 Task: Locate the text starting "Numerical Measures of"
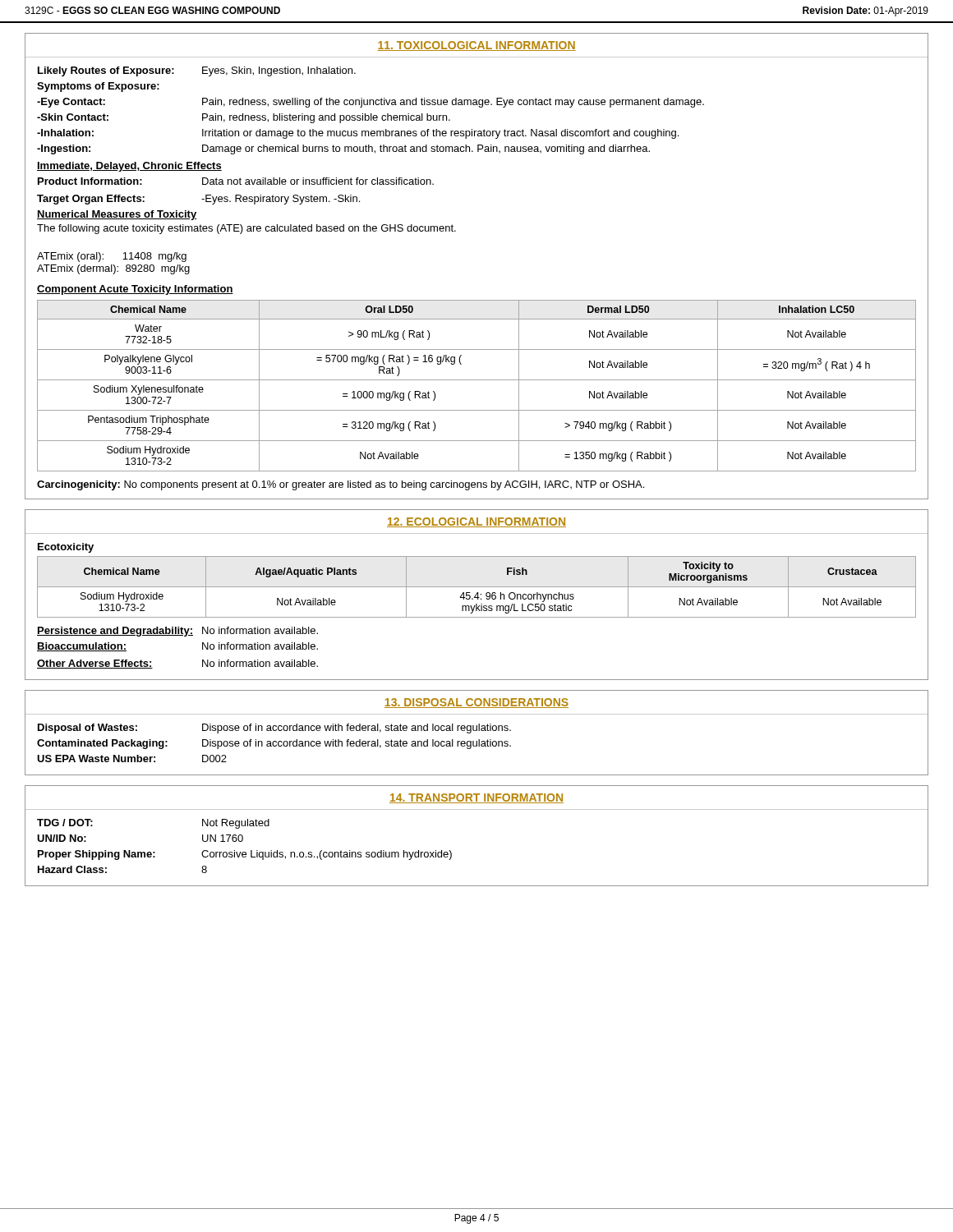click(117, 214)
